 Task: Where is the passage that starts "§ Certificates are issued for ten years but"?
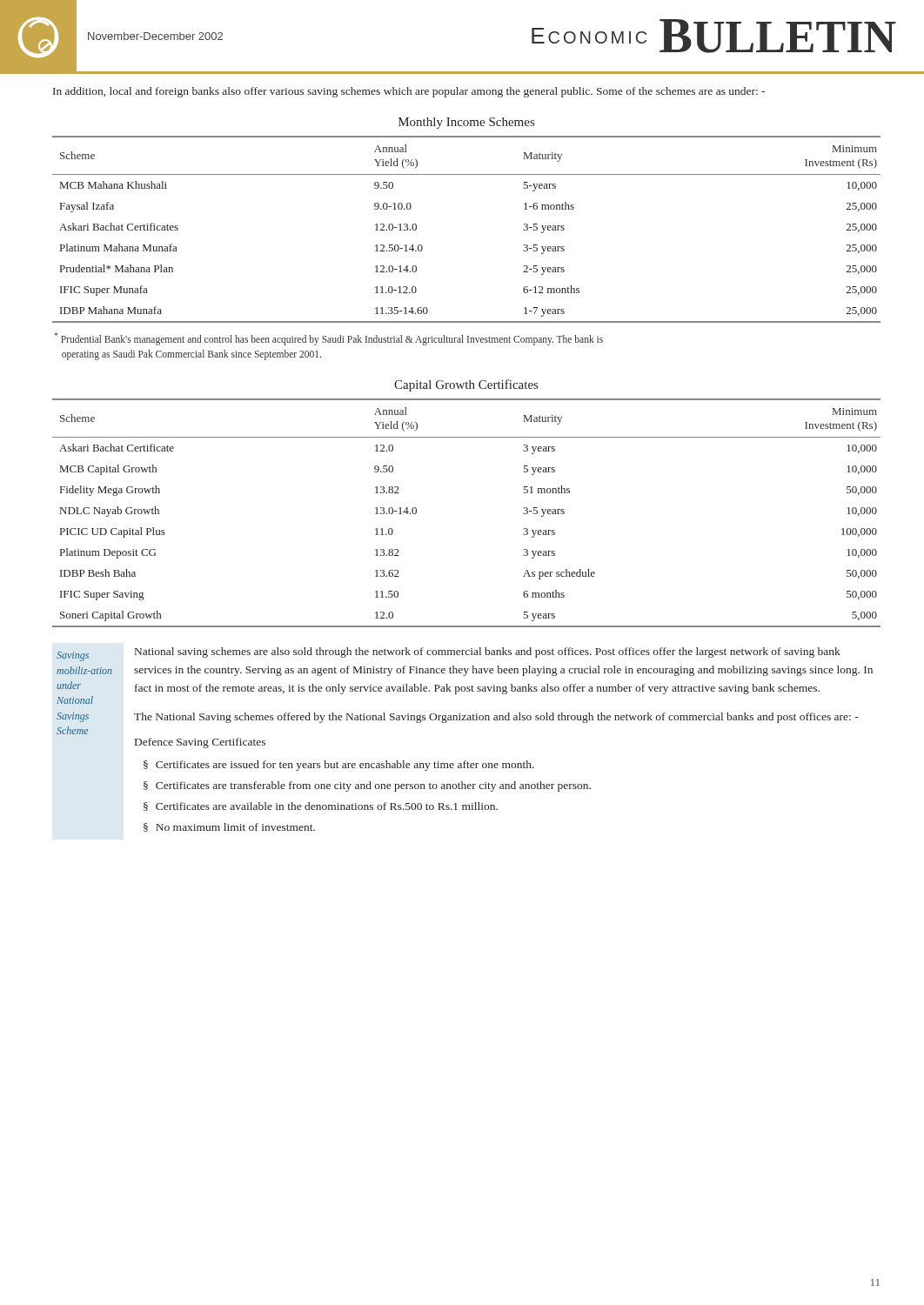[x=339, y=765]
